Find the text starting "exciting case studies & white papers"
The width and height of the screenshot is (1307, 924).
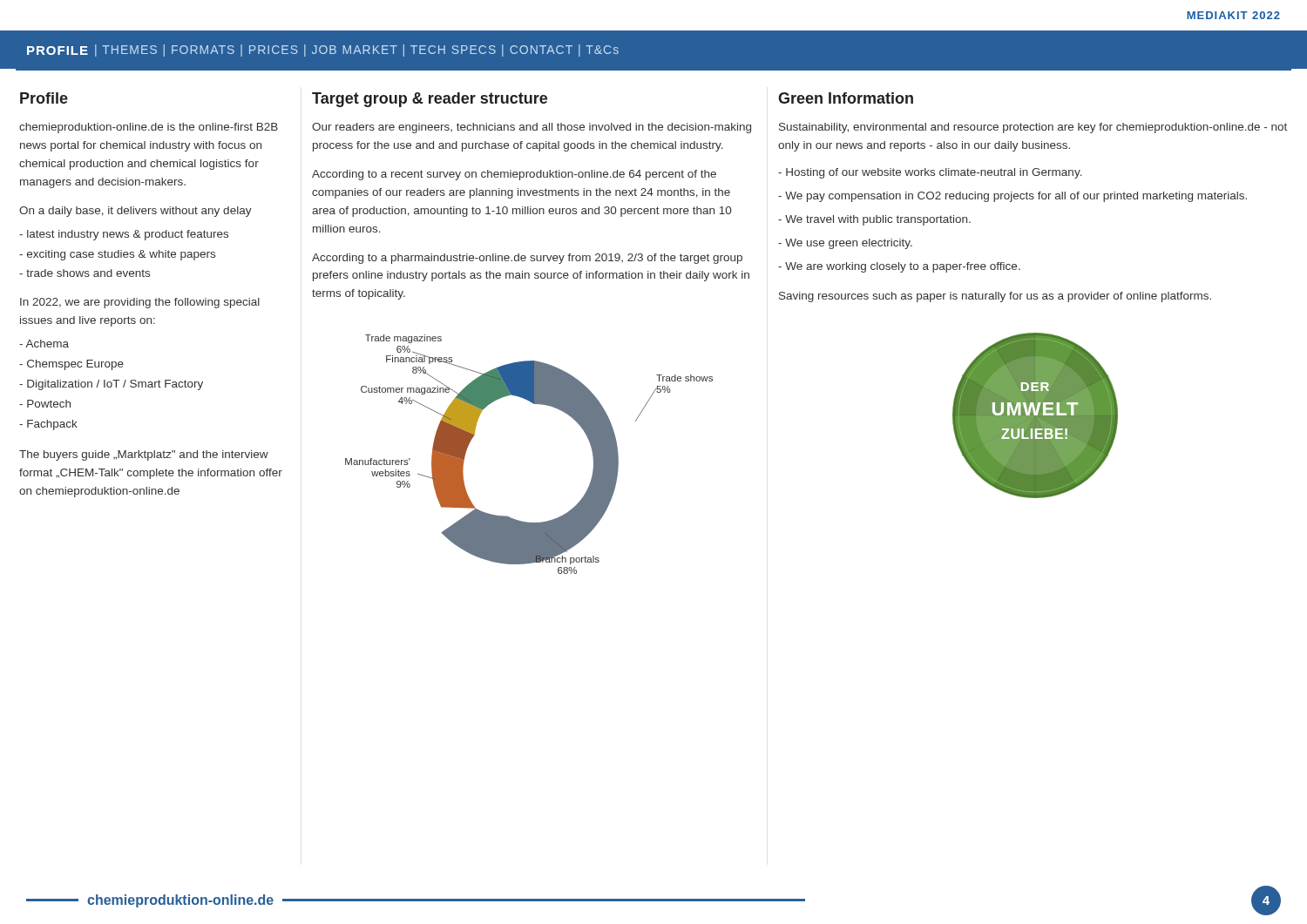118,253
